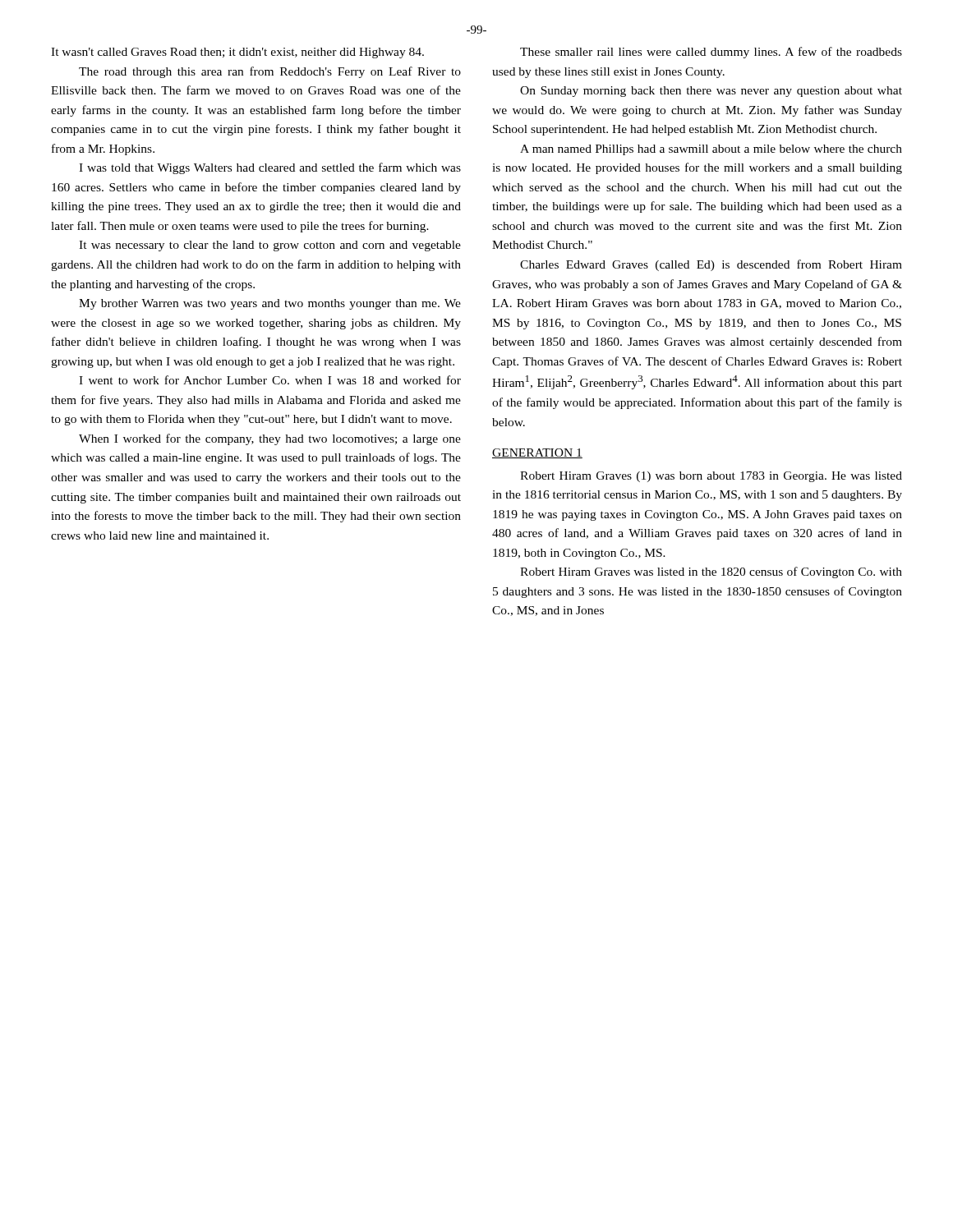The height and width of the screenshot is (1232, 953).
Task: Select the text block containing "I was told"
Action: (256, 197)
